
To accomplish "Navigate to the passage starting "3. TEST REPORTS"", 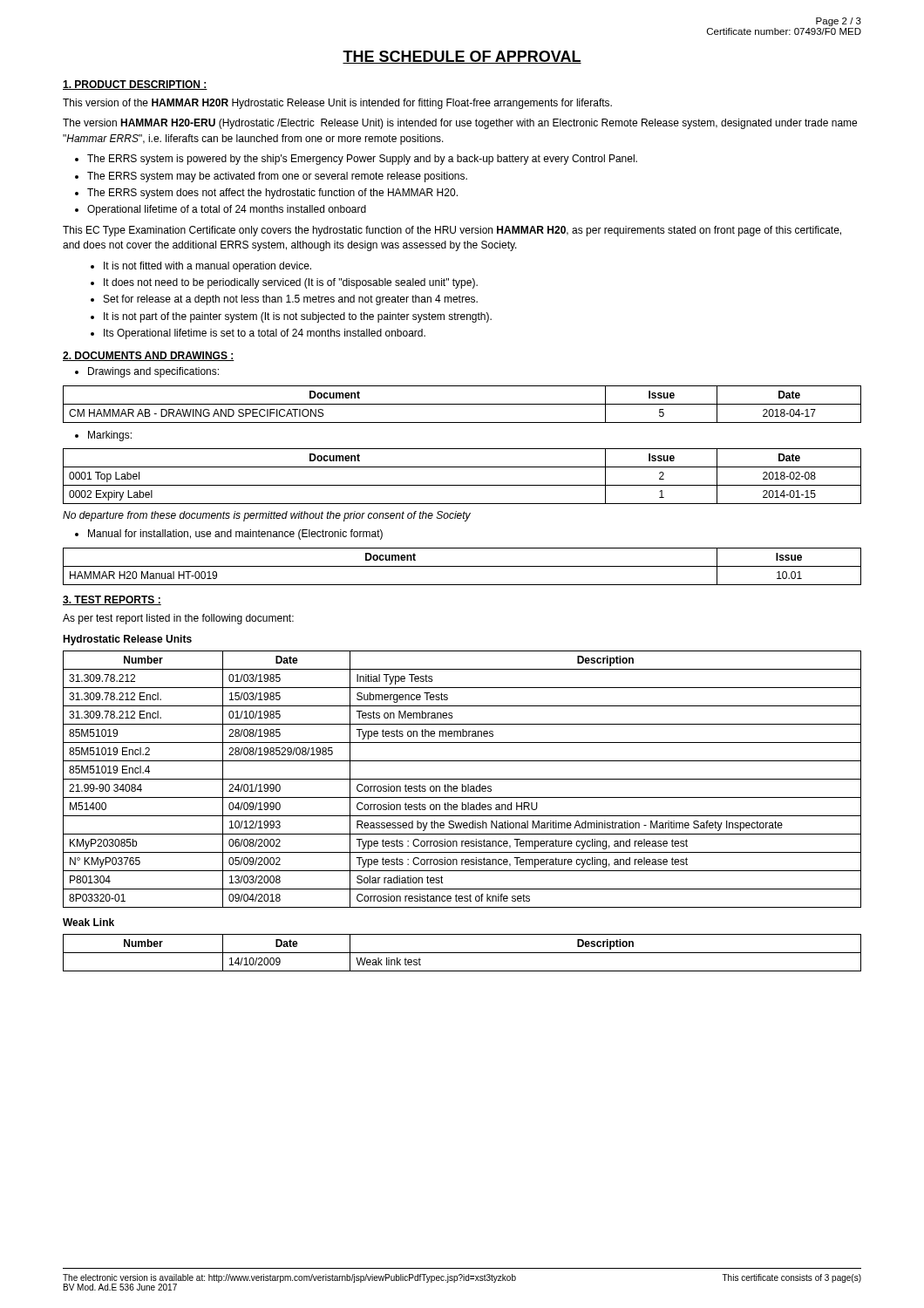I will [112, 600].
